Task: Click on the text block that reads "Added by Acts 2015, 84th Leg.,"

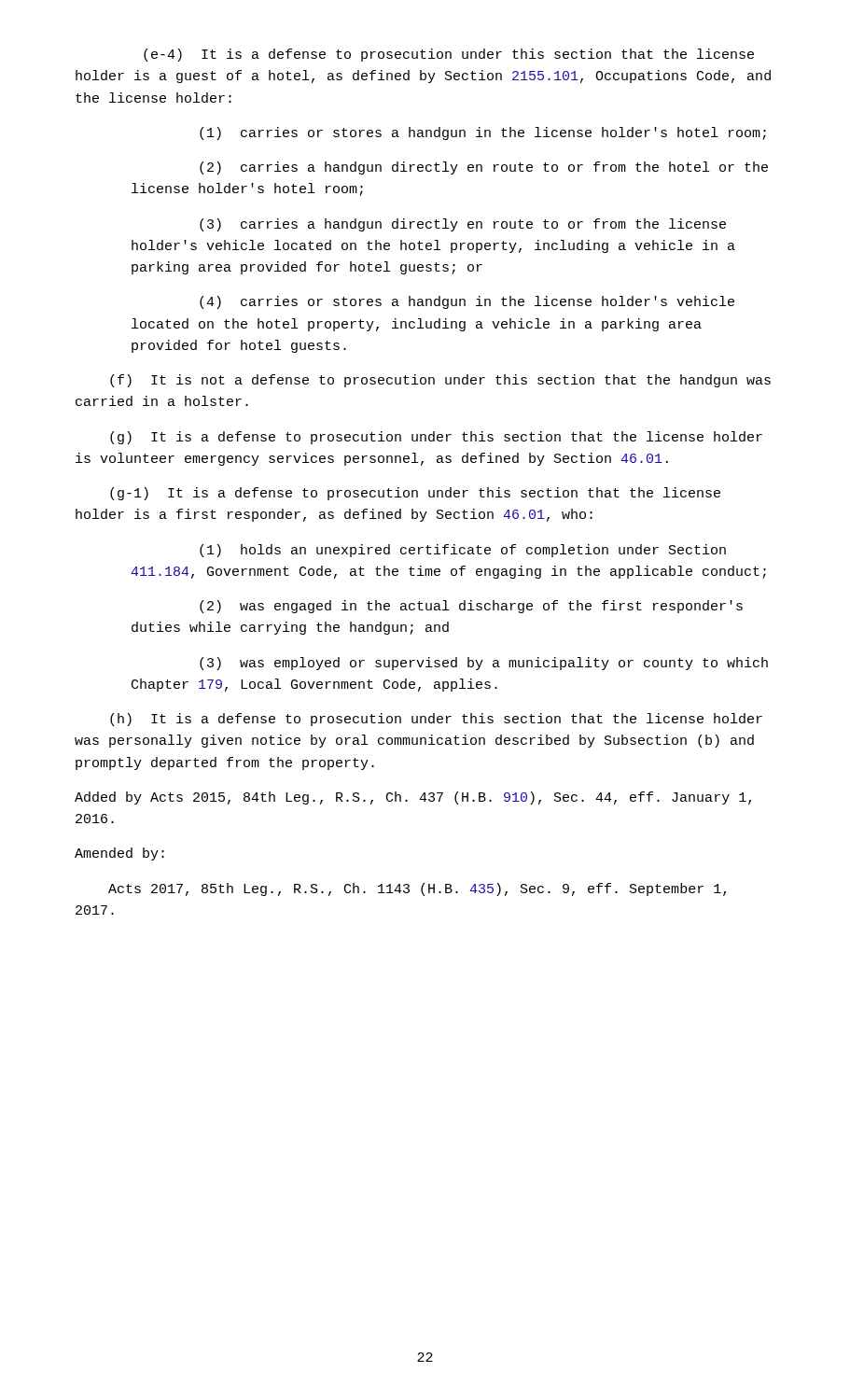Action: point(415,809)
